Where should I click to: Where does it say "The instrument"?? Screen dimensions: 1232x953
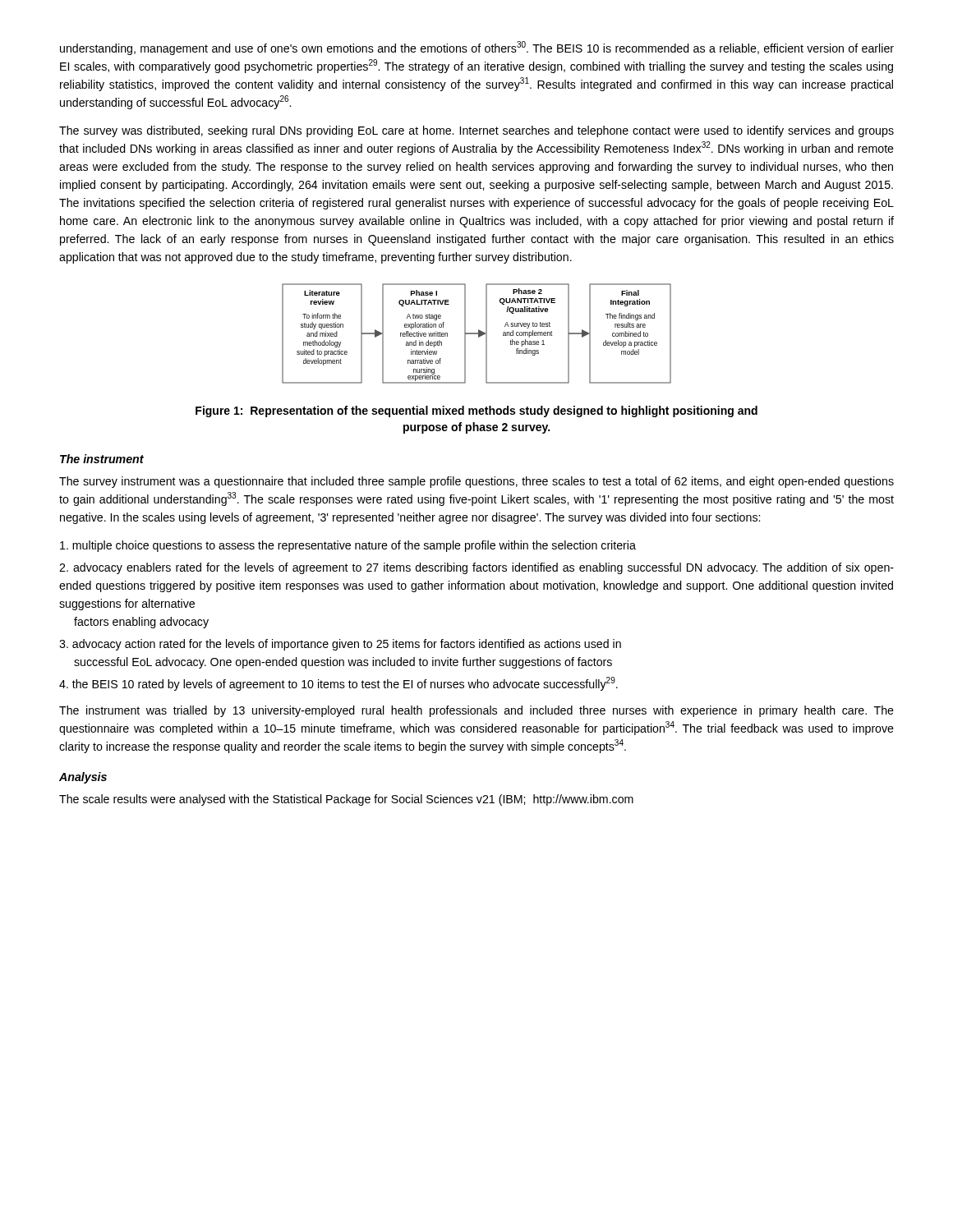pyautogui.click(x=101, y=459)
